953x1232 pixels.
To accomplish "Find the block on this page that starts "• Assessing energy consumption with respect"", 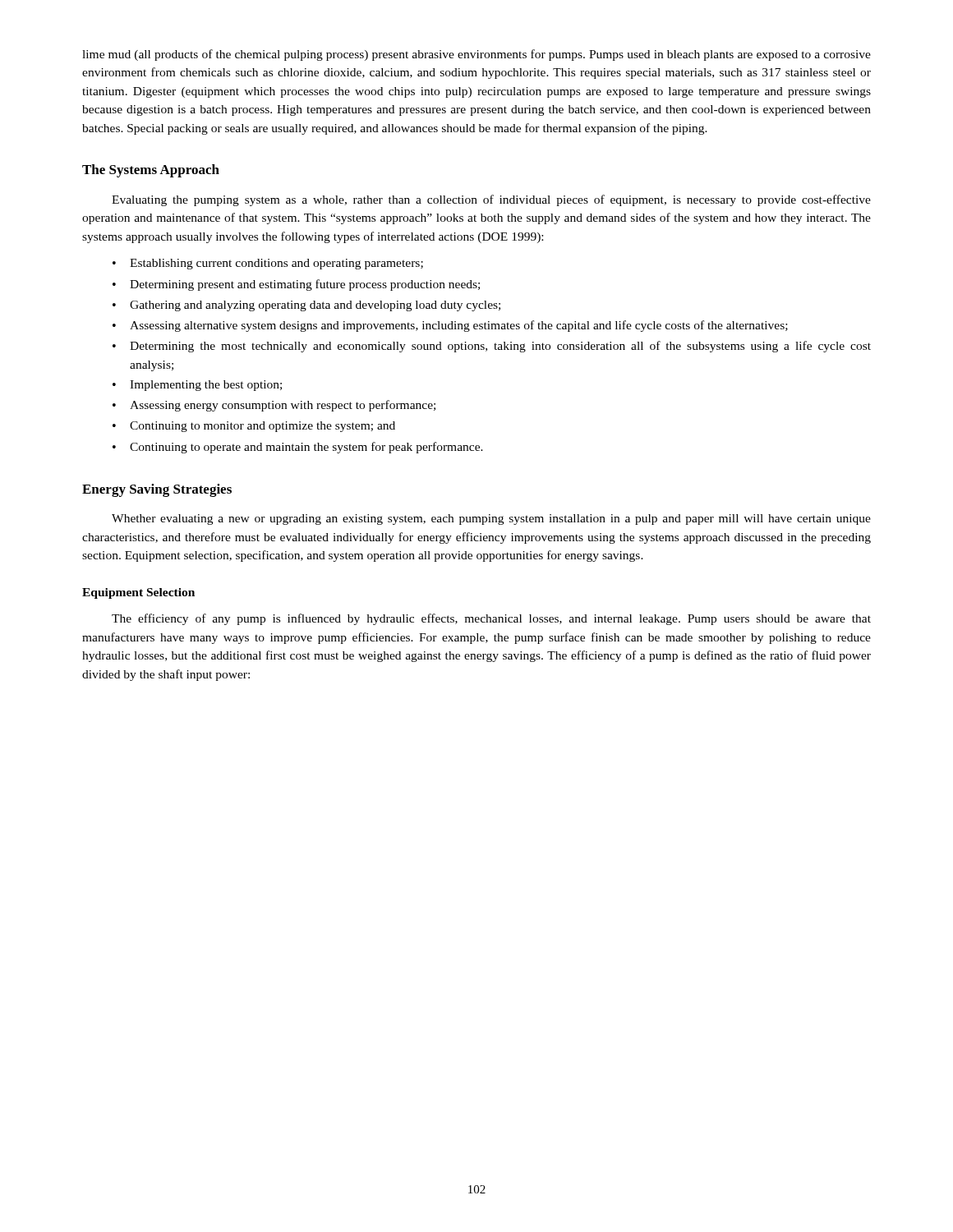I will pyautogui.click(x=274, y=406).
